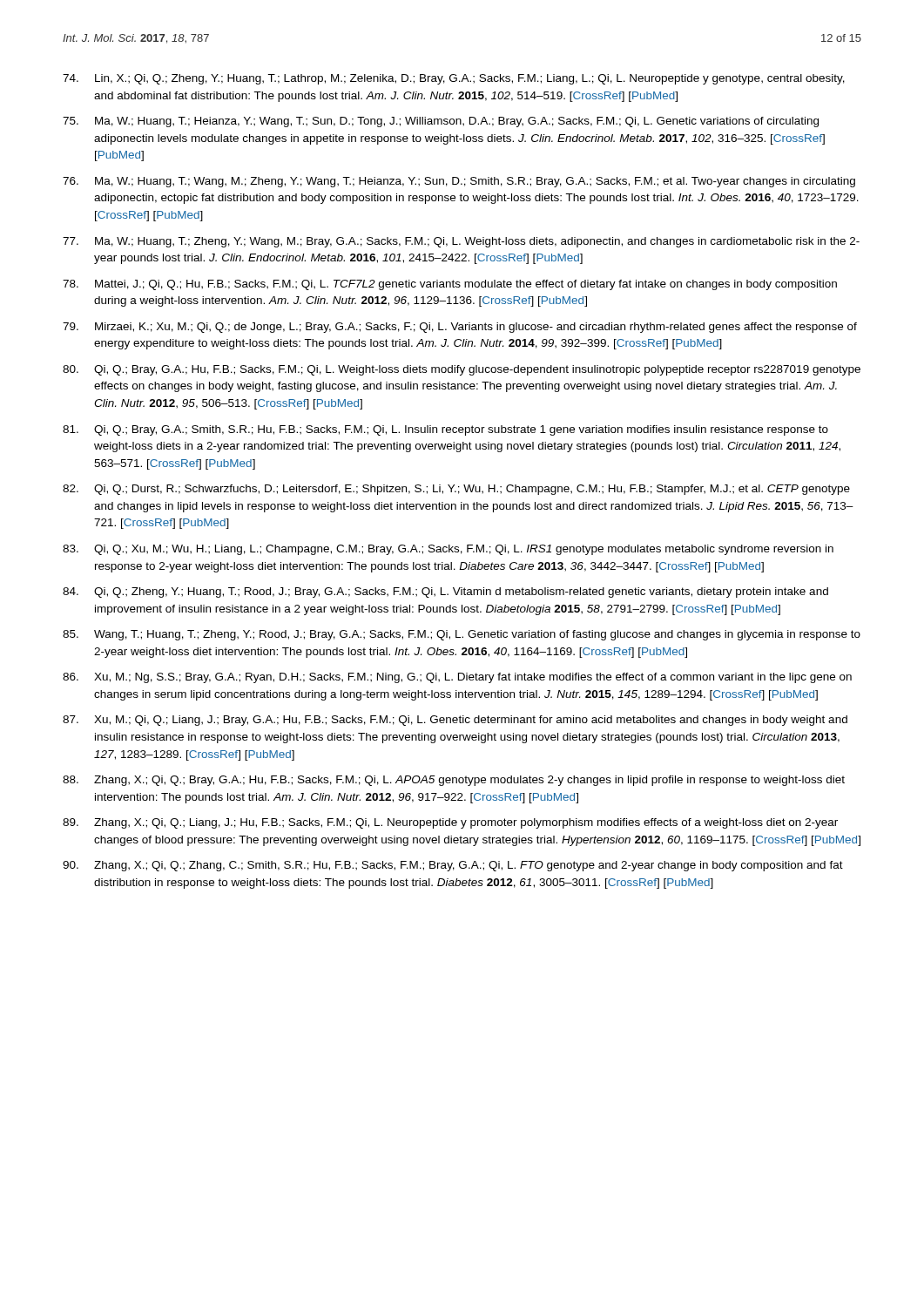The height and width of the screenshot is (1307, 924).
Task: Select the passage starting "78. Mattei, J.; Qi, Q.;"
Action: 462,292
